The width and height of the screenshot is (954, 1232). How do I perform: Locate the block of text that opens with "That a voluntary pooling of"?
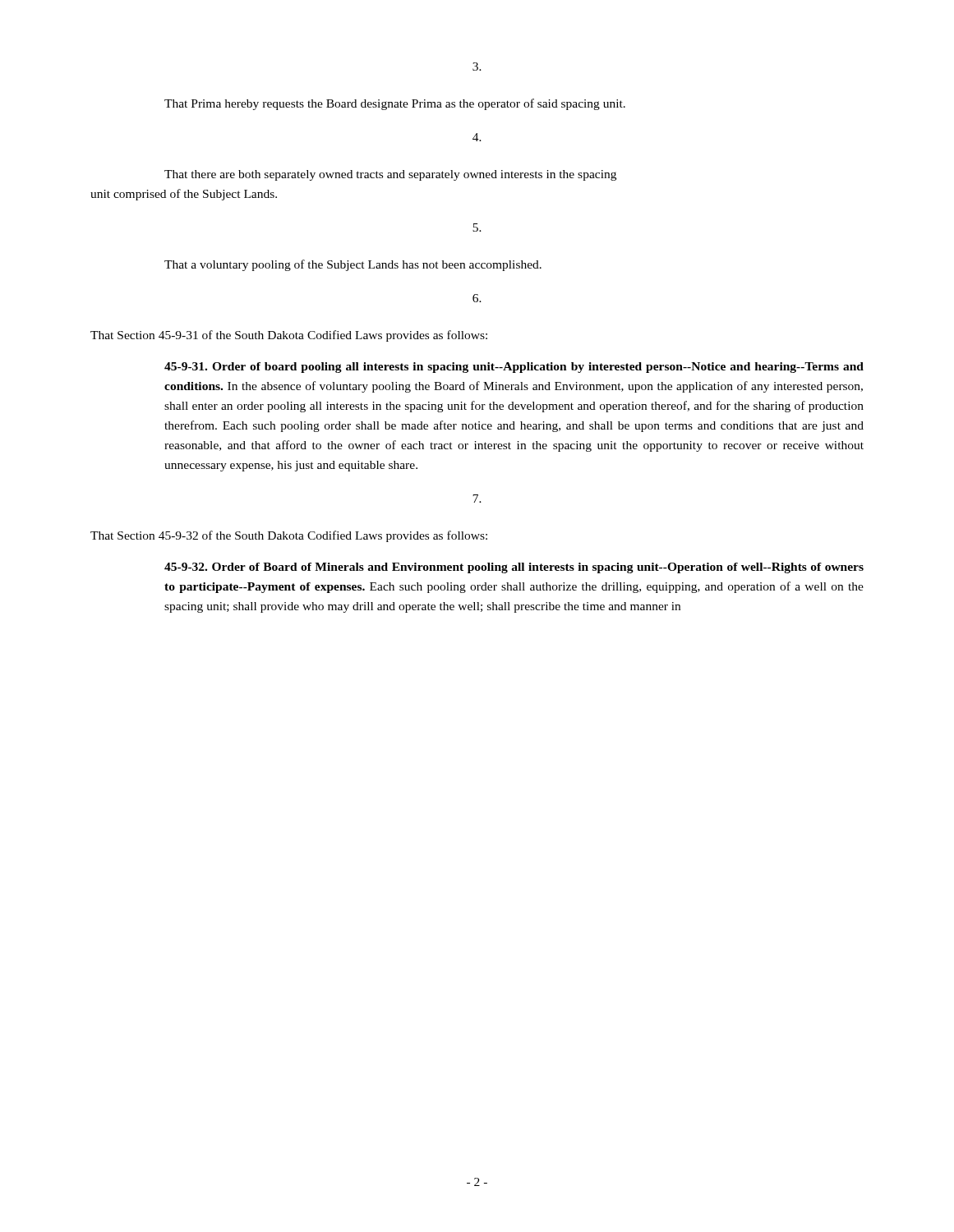(x=353, y=264)
